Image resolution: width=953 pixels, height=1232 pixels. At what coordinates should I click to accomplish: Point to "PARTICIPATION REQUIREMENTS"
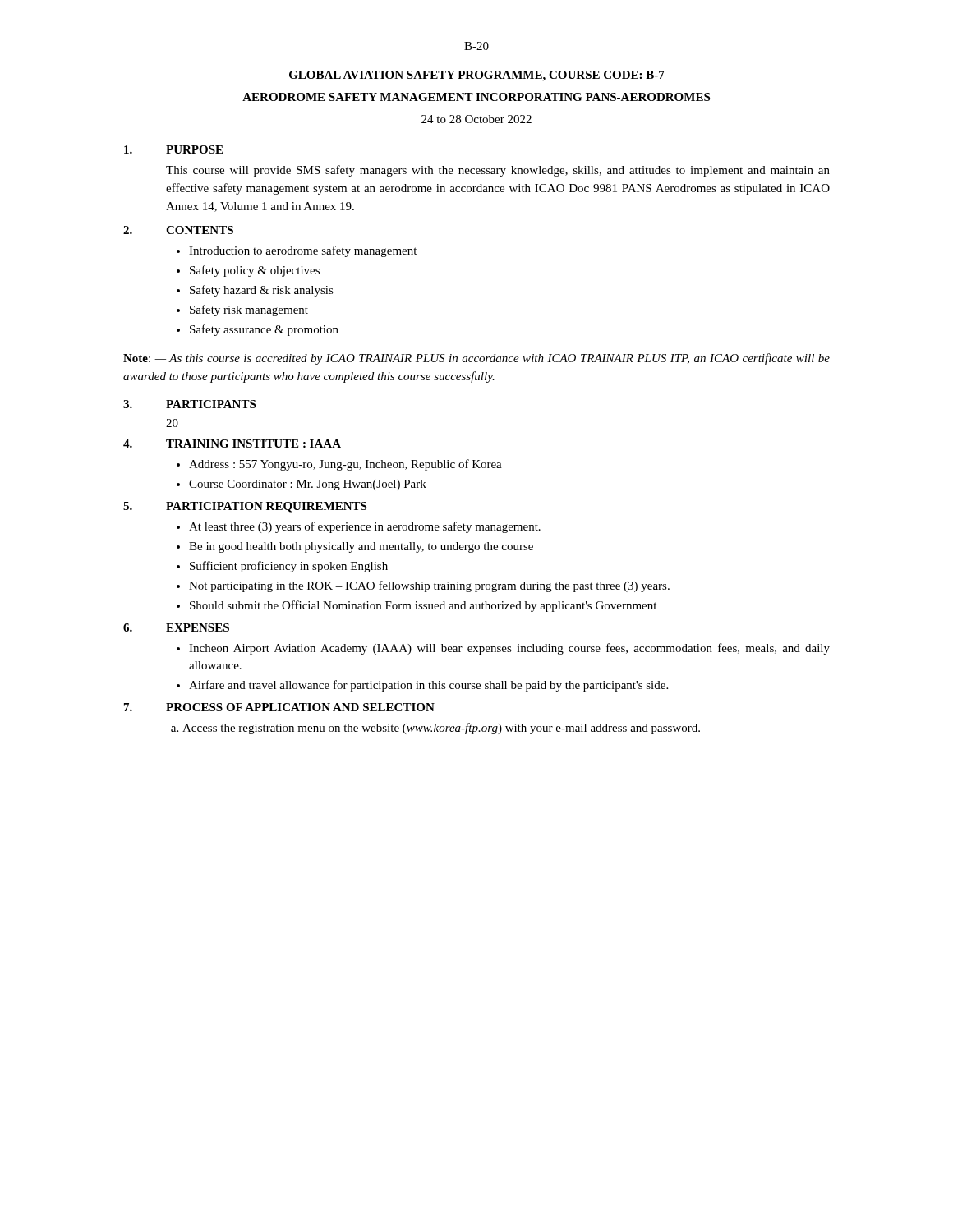tap(267, 506)
